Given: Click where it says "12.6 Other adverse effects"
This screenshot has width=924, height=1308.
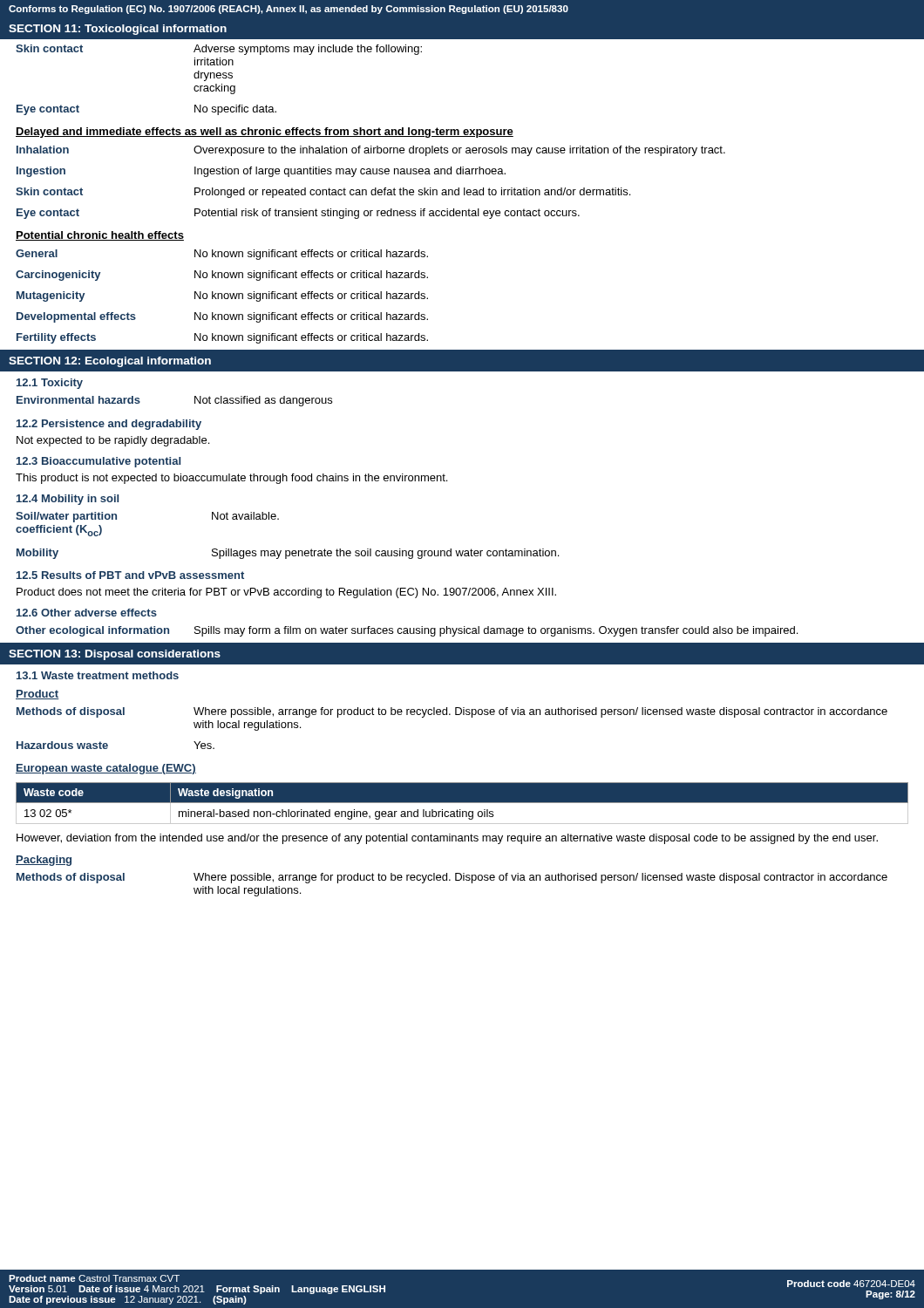Looking at the screenshot, I should pos(86,612).
